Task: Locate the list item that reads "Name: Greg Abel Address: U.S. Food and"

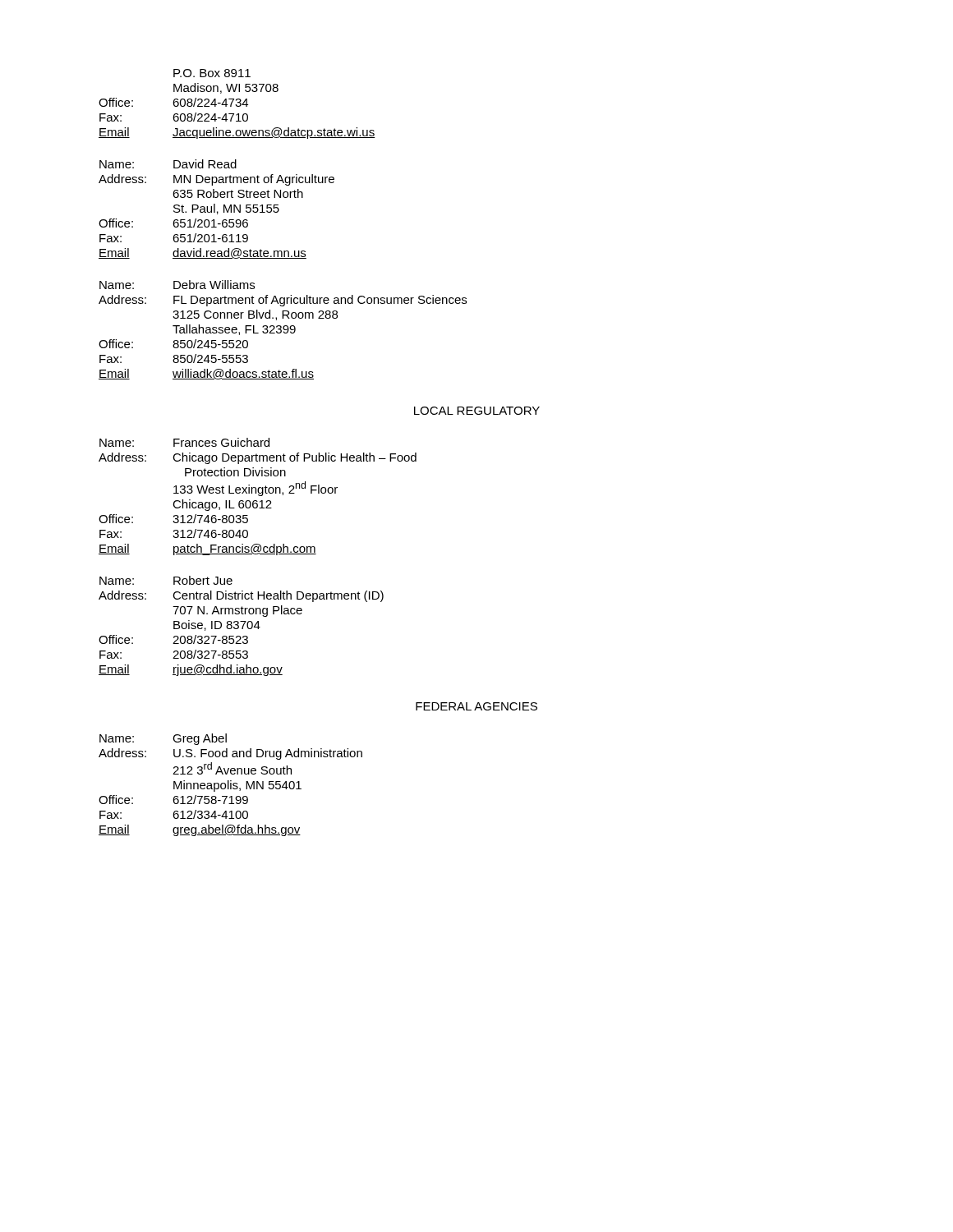Action: click(x=230, y=785)
